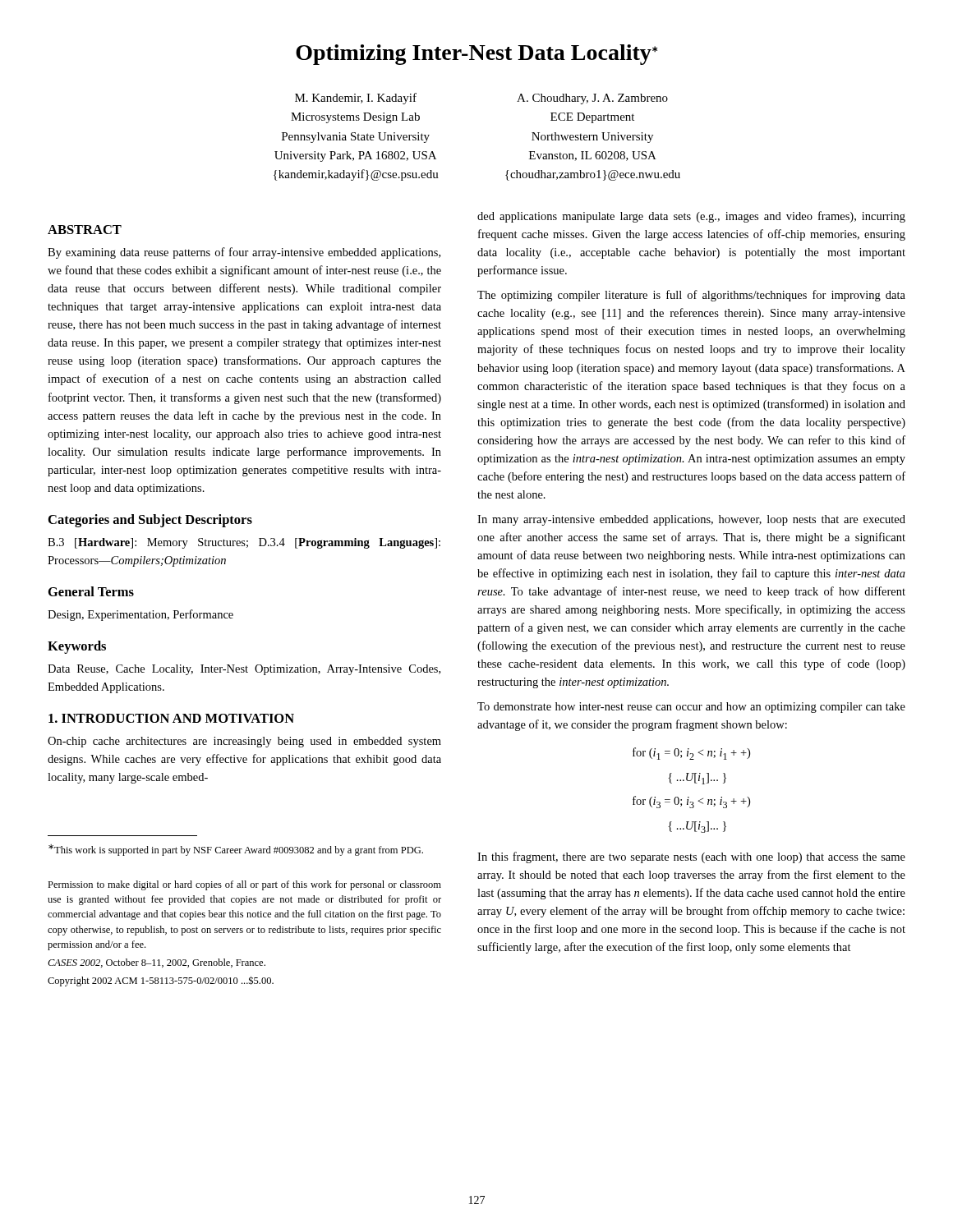Viewport: 953px width, 1232px height.
Task: Select the footnote that reads "Permission to make digital"
Action: [x=244, y=933]
